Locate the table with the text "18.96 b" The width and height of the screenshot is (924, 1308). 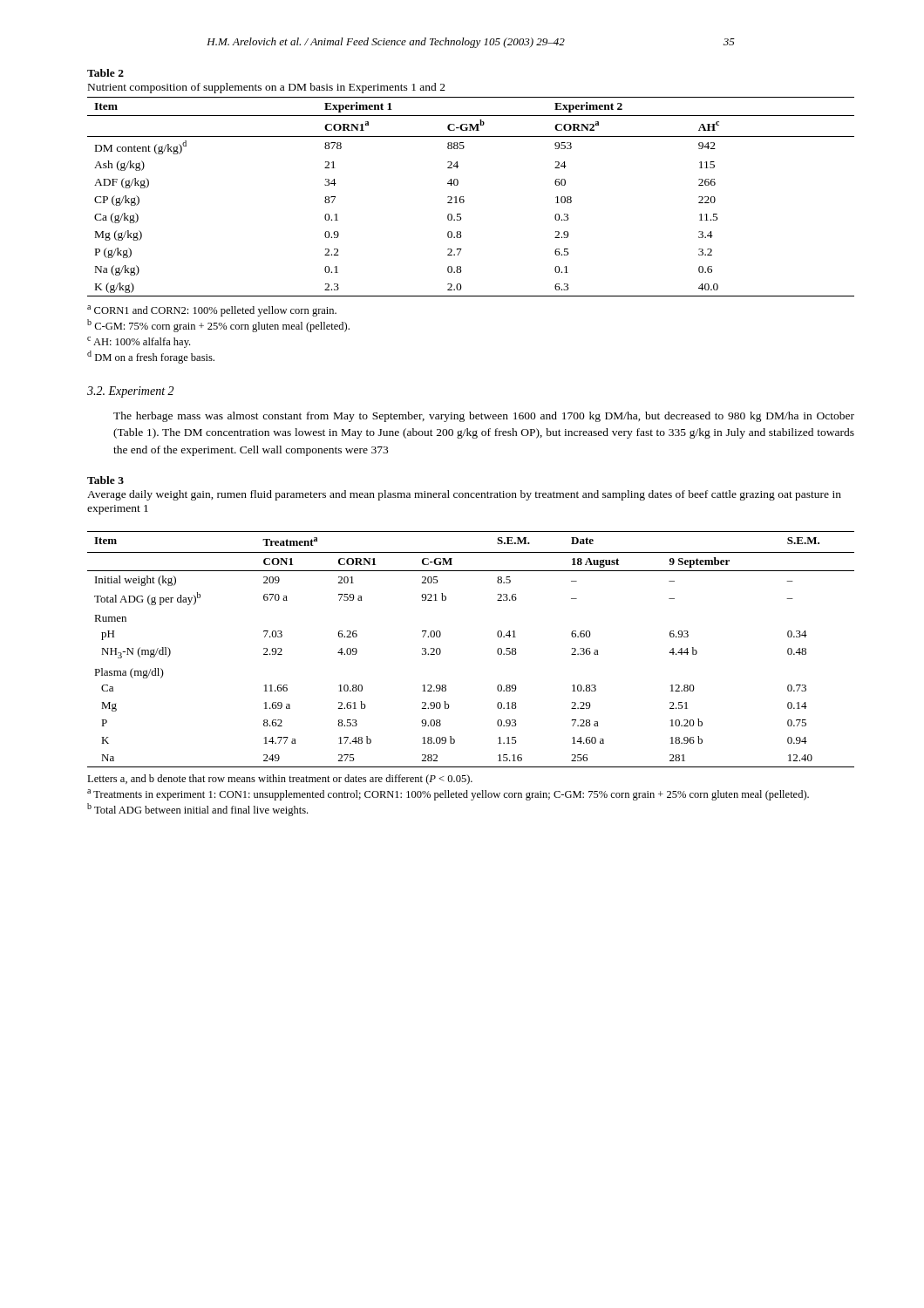pos(471,649)
